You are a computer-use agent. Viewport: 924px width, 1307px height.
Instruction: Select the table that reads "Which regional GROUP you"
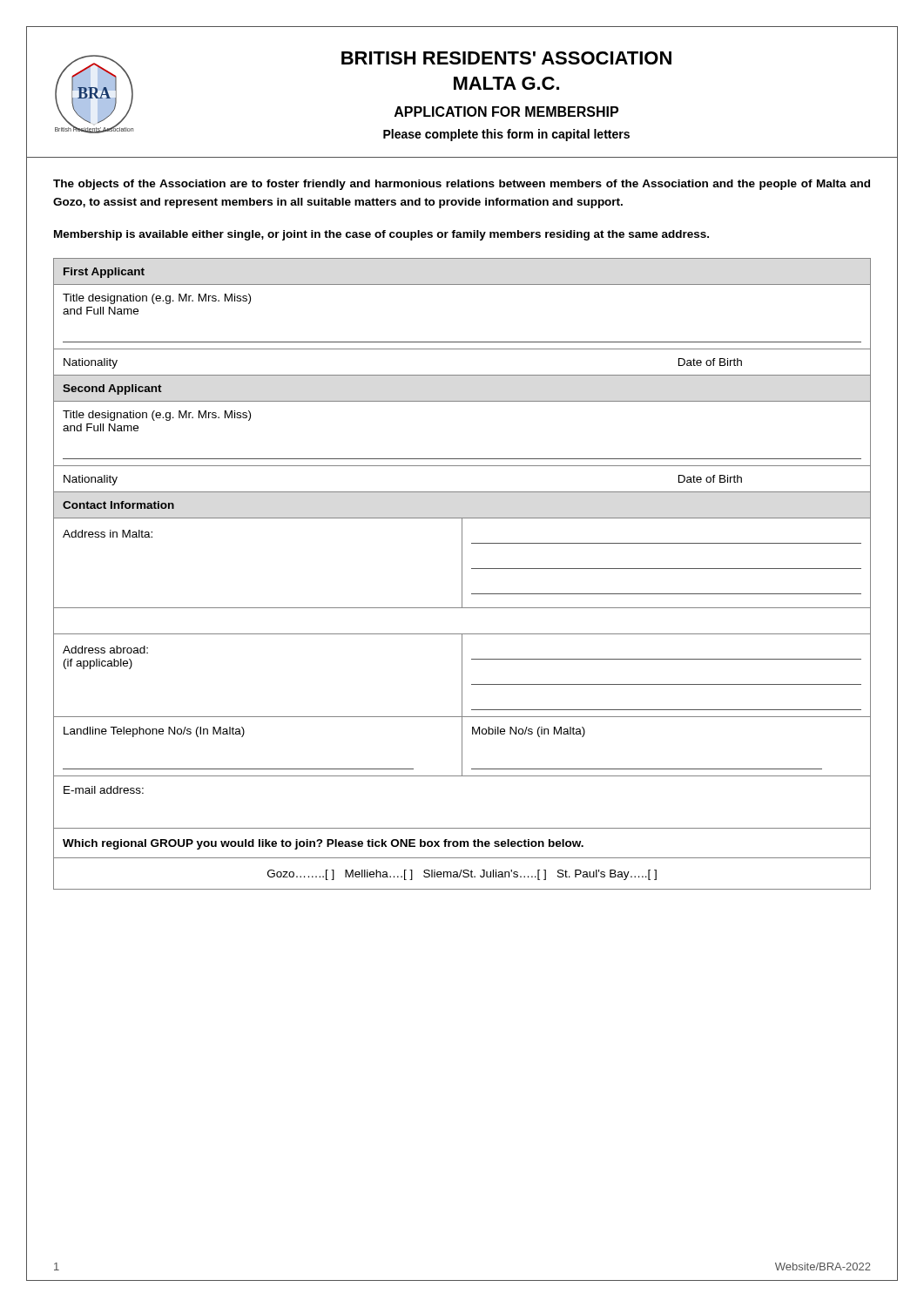(x=462, y=574)
